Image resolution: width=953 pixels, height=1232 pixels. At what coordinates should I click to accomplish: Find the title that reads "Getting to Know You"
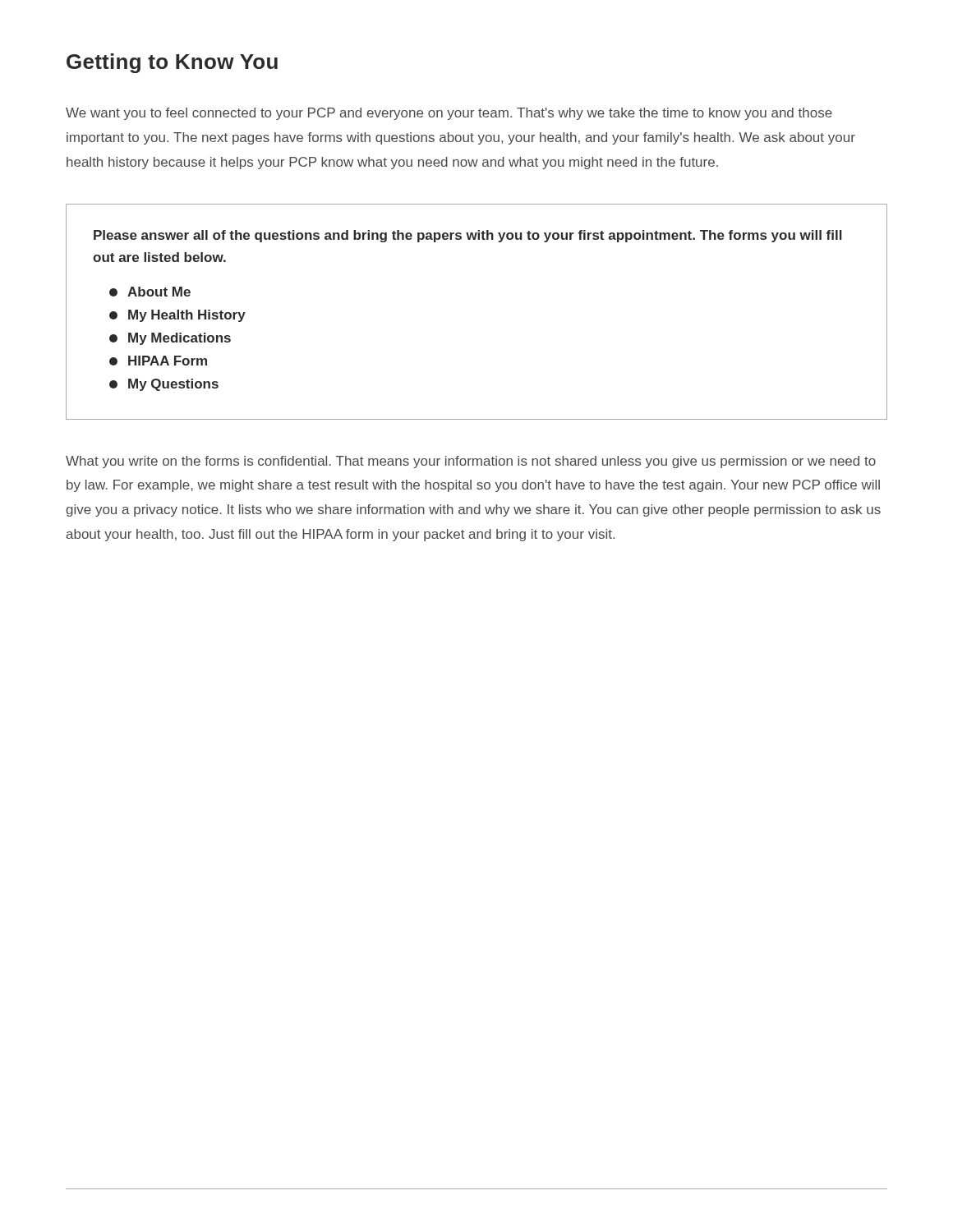(x=172, y=62)
